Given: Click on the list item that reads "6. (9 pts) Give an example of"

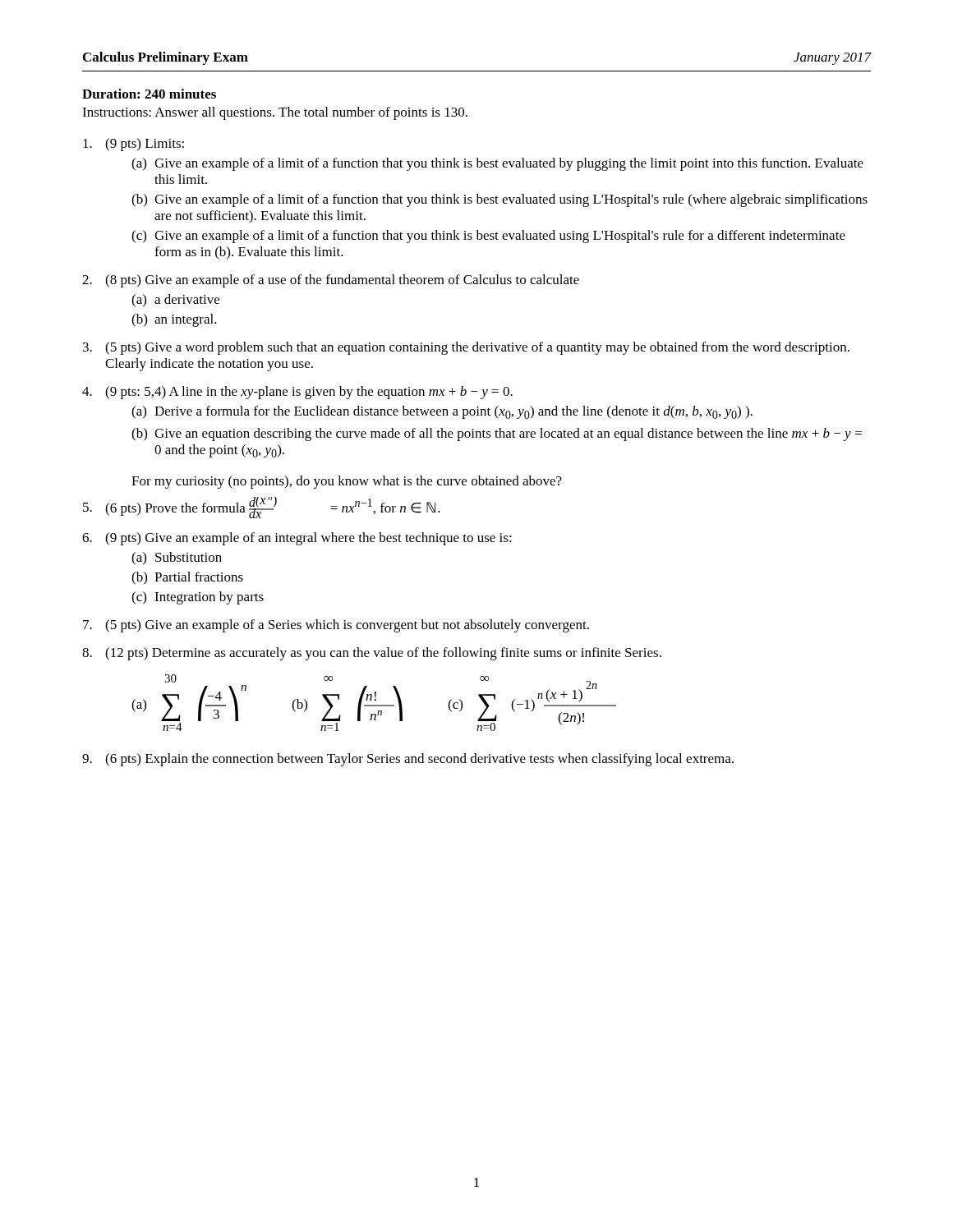Looking at the screenshot, I should 297,539.
